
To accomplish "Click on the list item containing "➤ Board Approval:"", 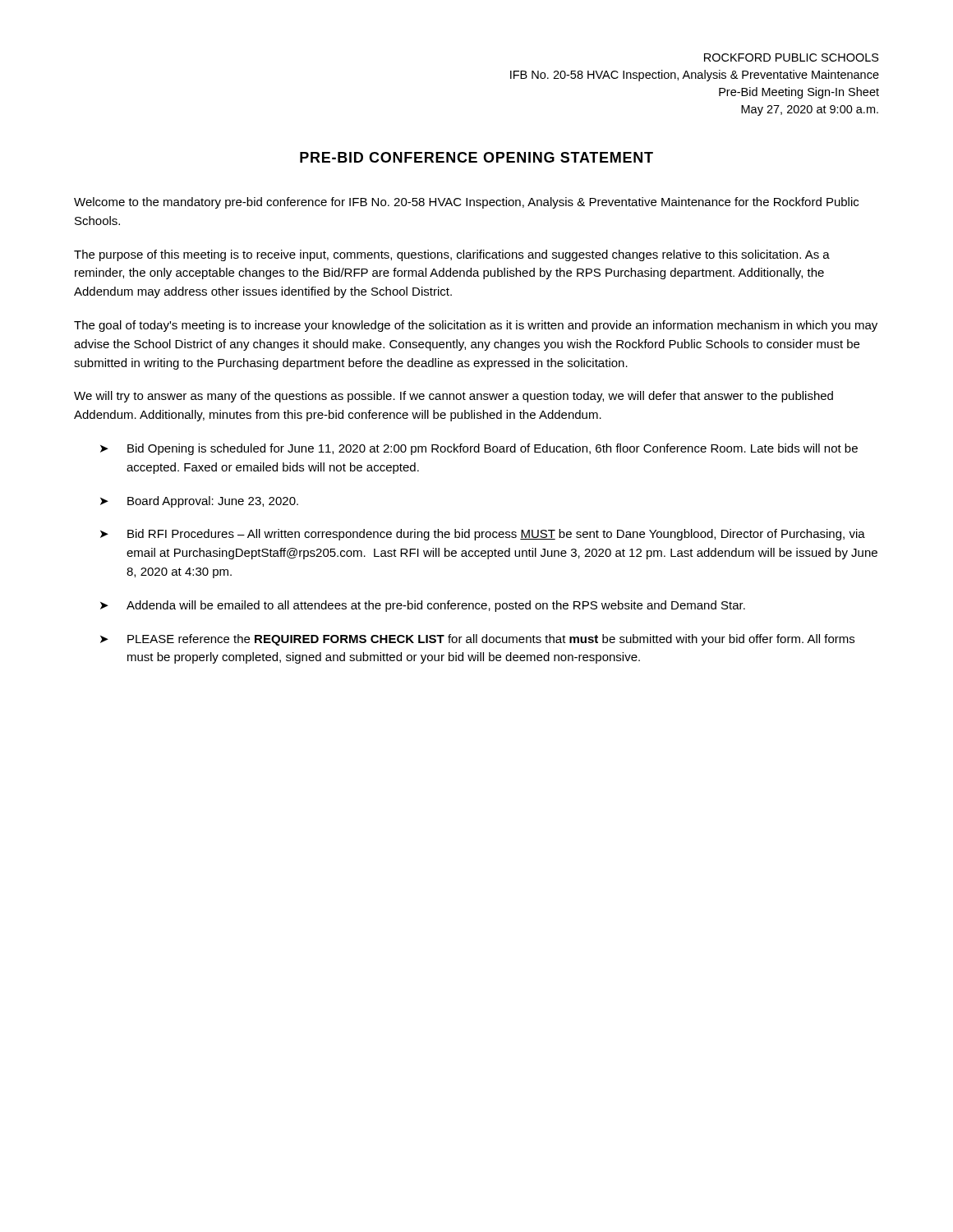I will (199, 502).
